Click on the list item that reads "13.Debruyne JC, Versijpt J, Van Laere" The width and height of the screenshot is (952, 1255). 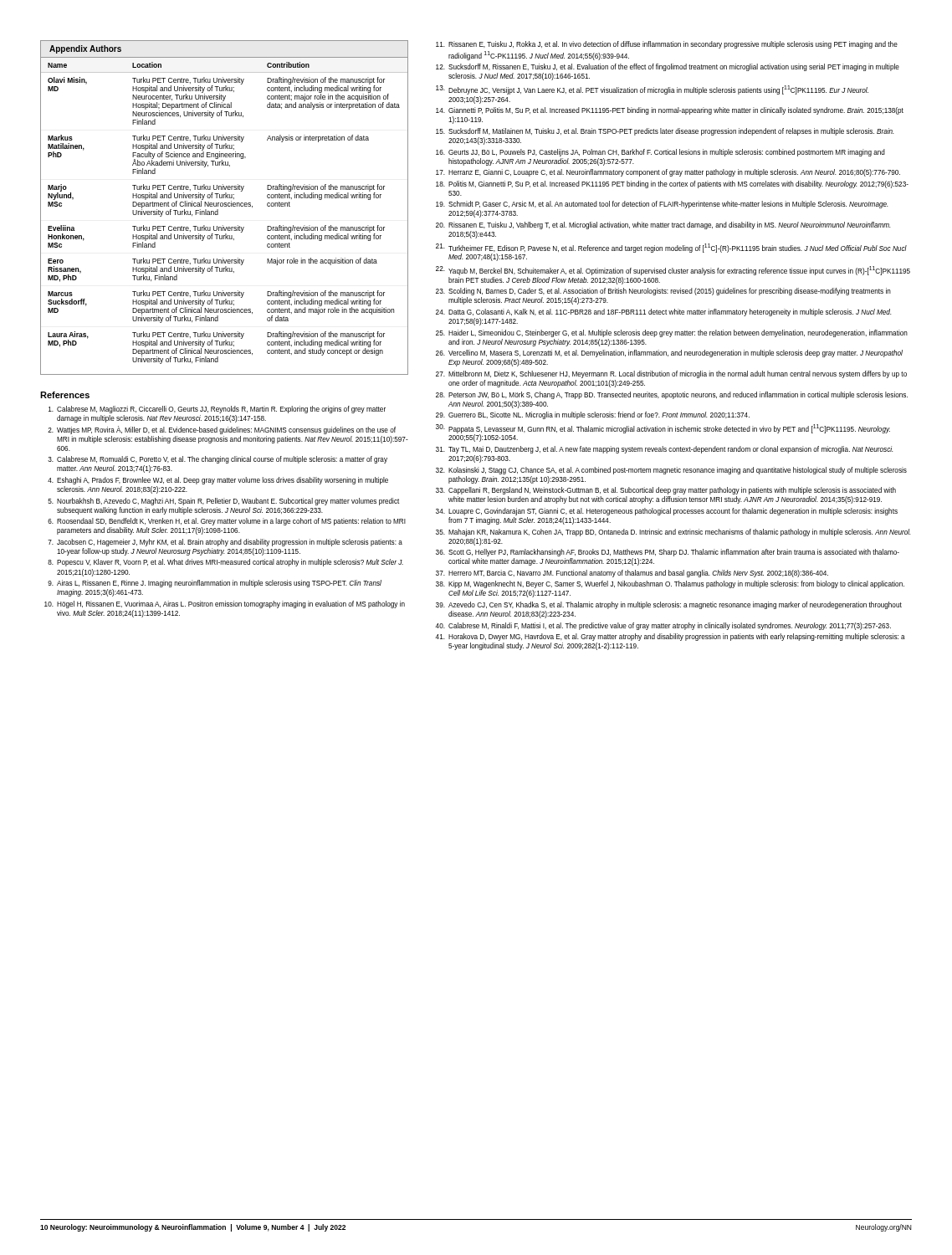[x=672, y=94]
